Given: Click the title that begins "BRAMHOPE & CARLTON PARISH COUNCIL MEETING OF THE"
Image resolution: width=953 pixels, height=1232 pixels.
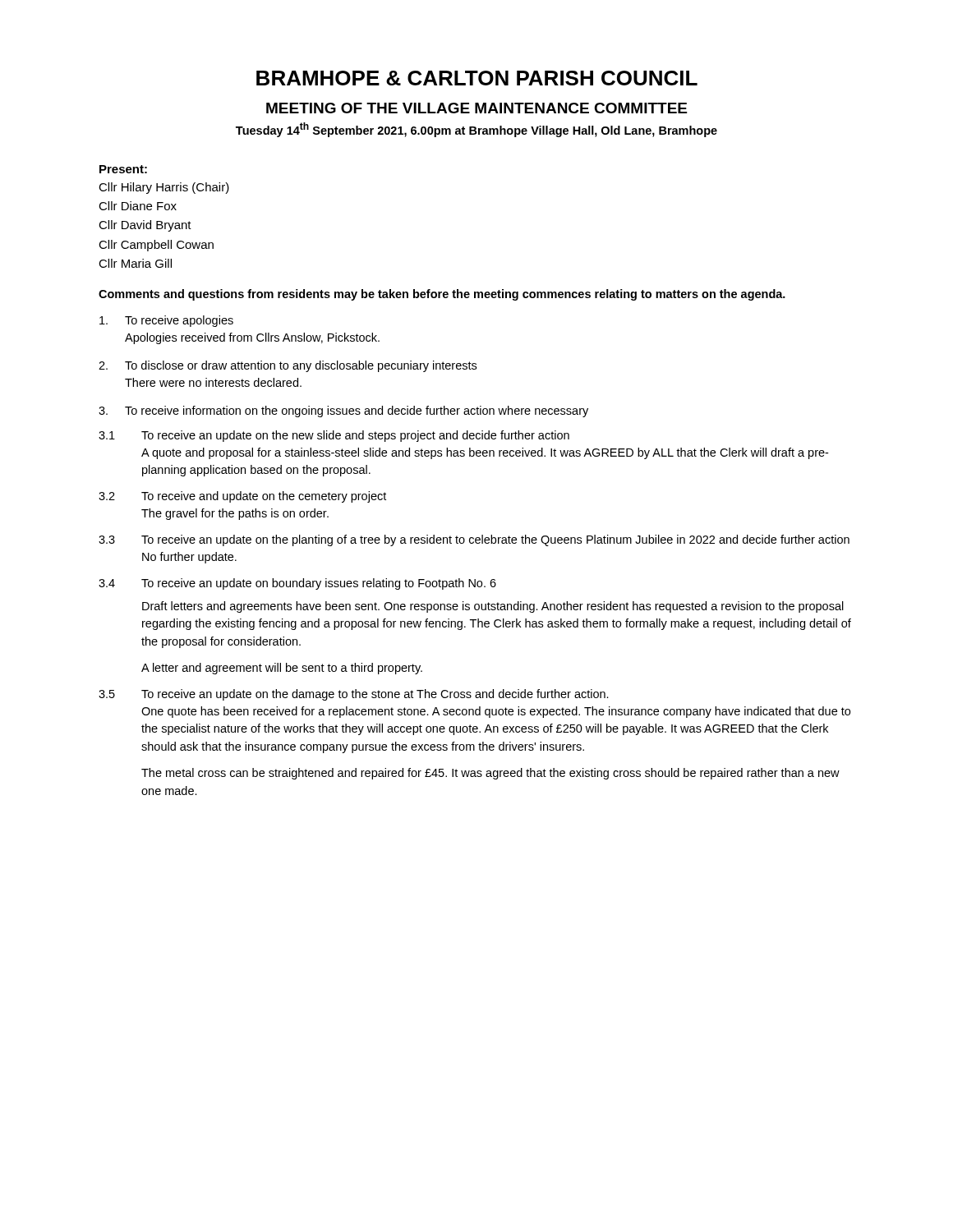Looking at the screenshot, I should [x=476, y=101].
